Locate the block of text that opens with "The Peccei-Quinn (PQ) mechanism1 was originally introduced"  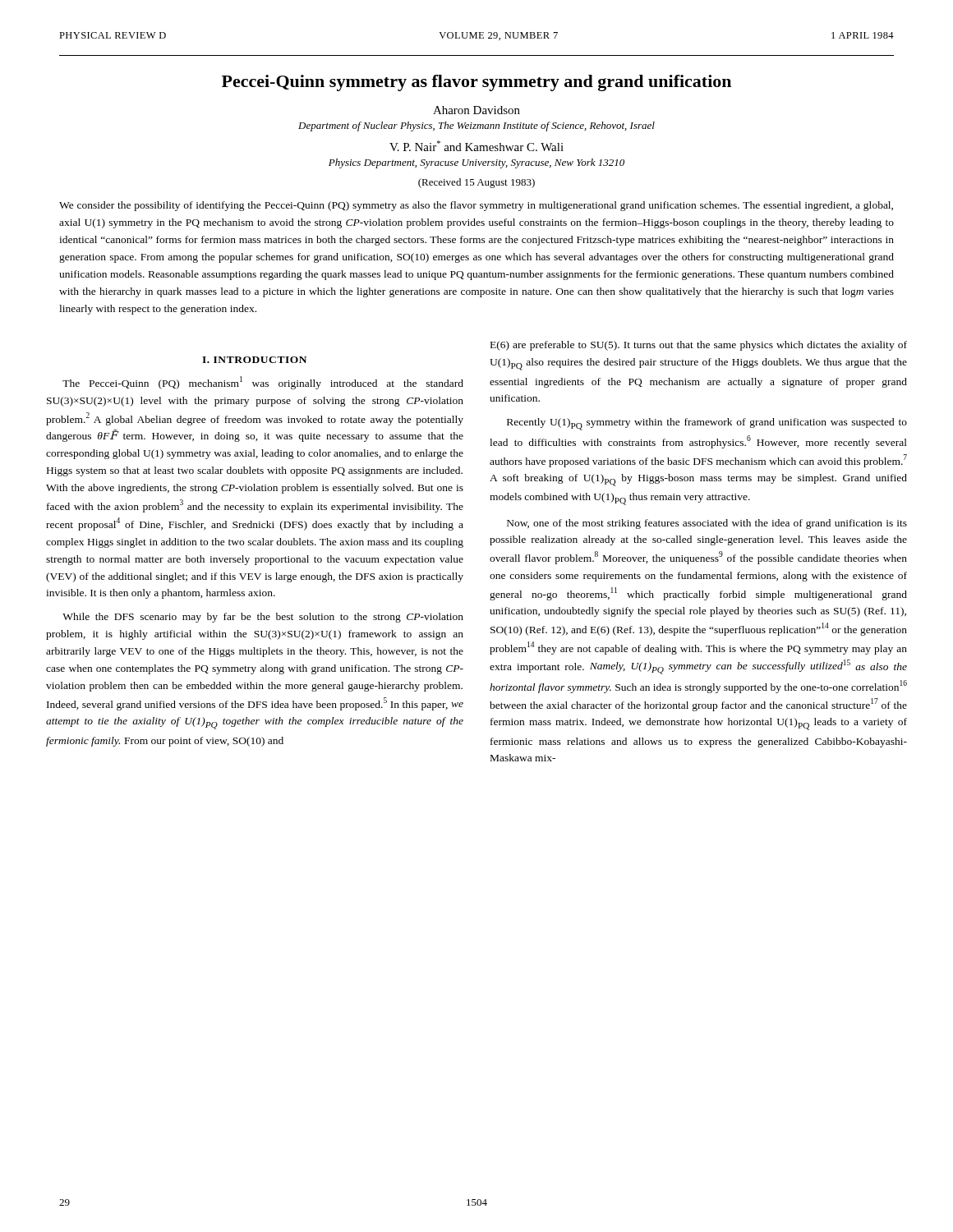pyautogui.click(x=255, y=562)
